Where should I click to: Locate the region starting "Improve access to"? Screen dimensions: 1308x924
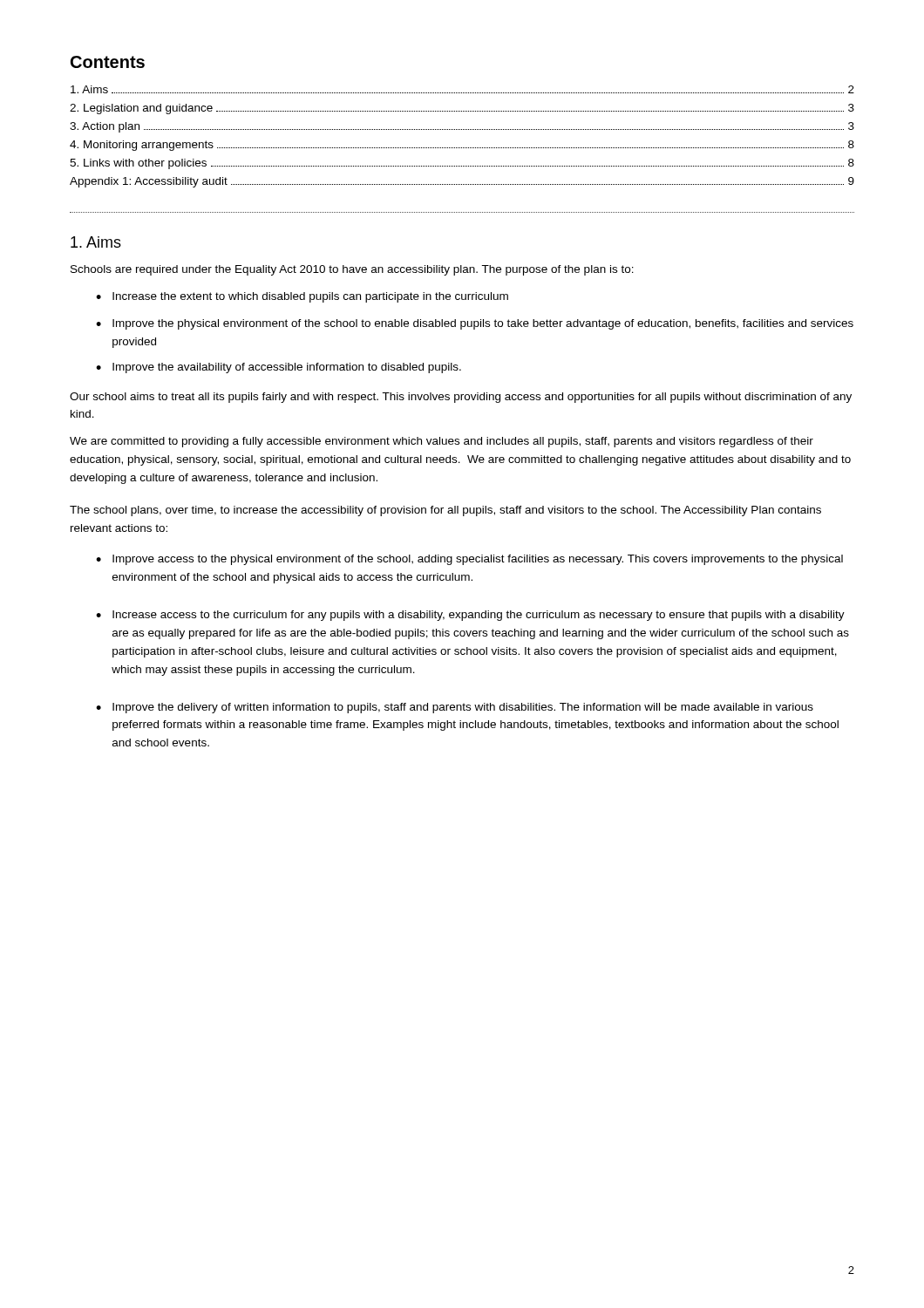pyautogui.click(x=483, y=569)
